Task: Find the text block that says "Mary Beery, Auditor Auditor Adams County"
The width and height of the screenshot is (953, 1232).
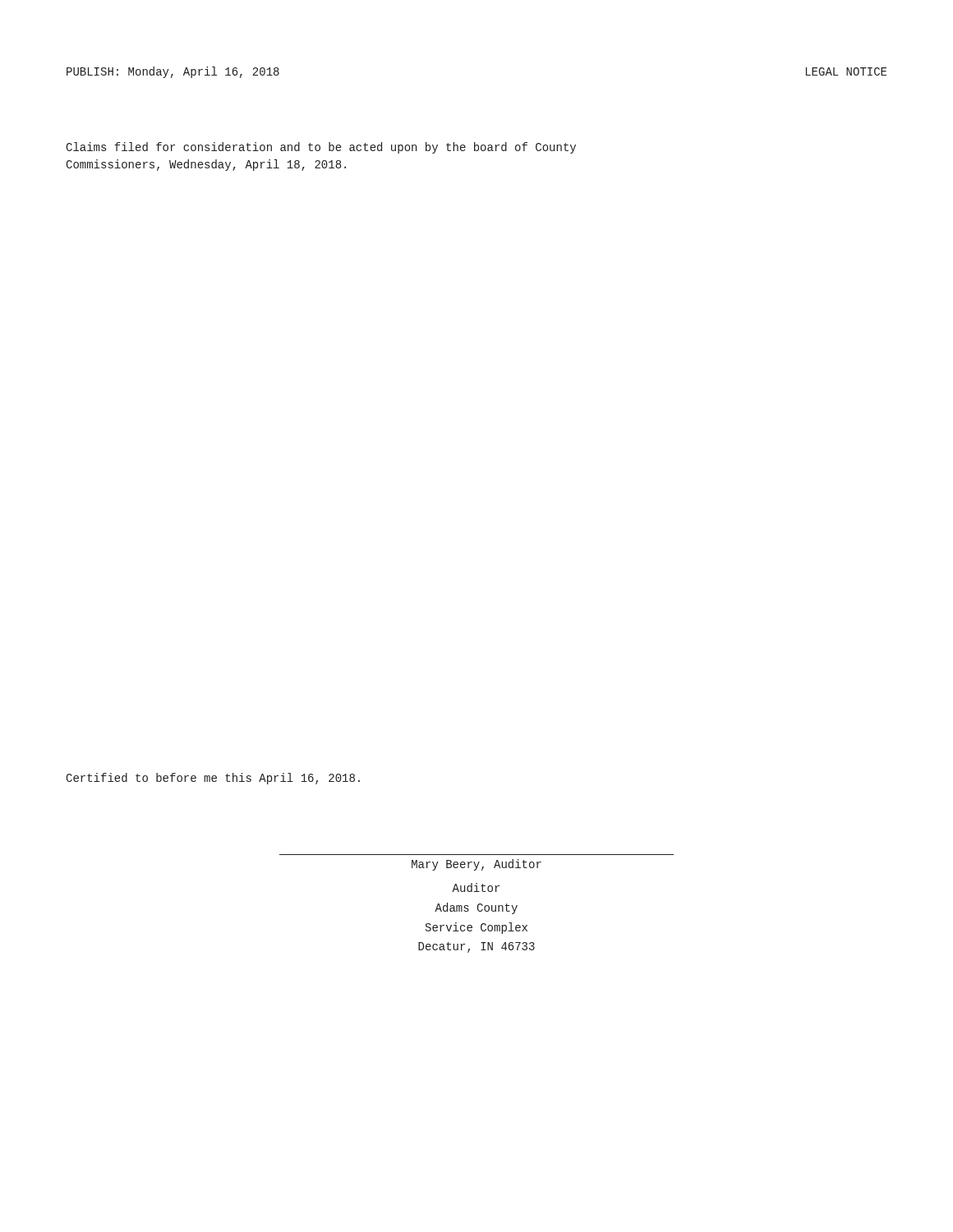Action: pos(476,906)
